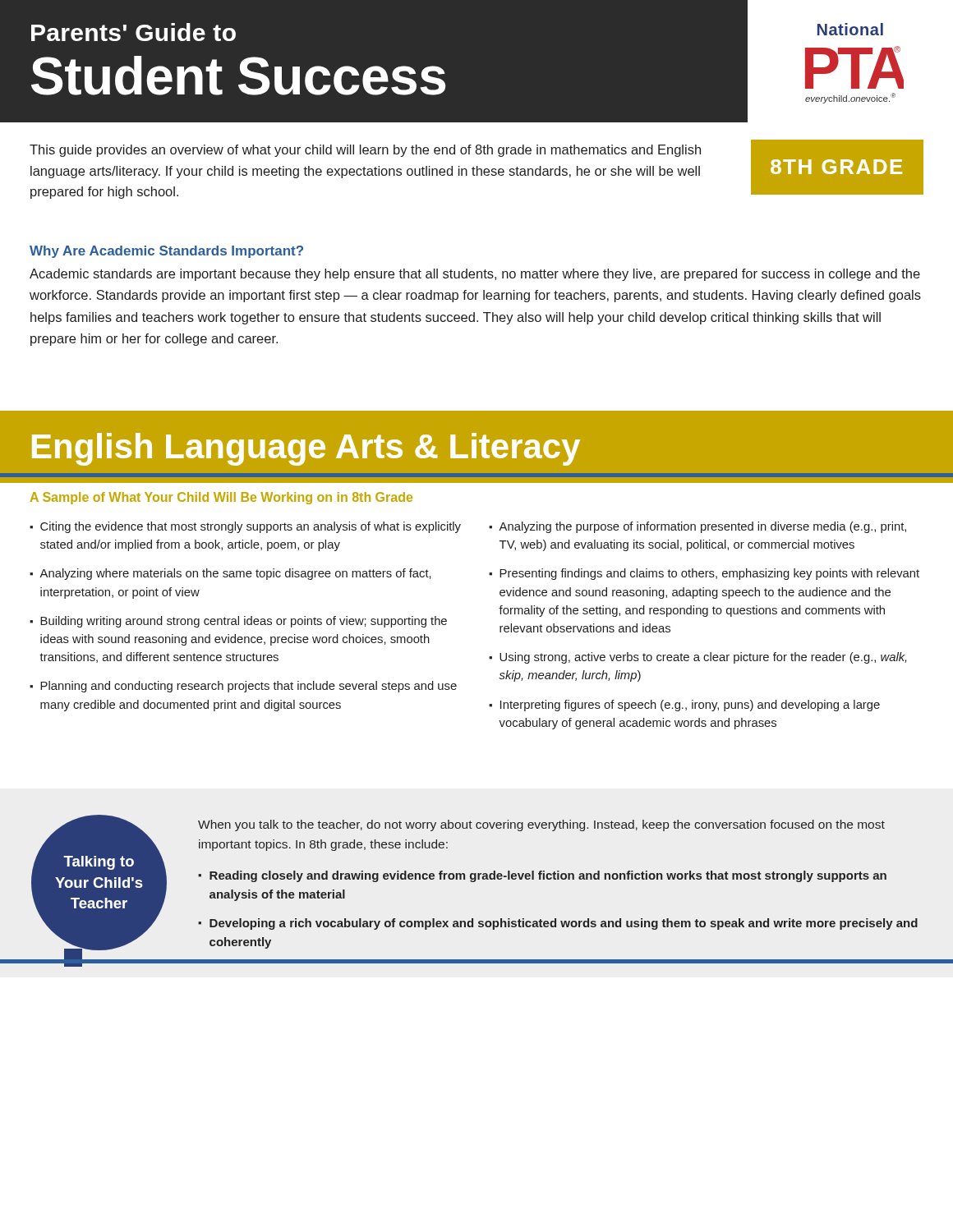Where is the passage that starts "▪ Analyzing where materials"?

[x=247, y=583]
